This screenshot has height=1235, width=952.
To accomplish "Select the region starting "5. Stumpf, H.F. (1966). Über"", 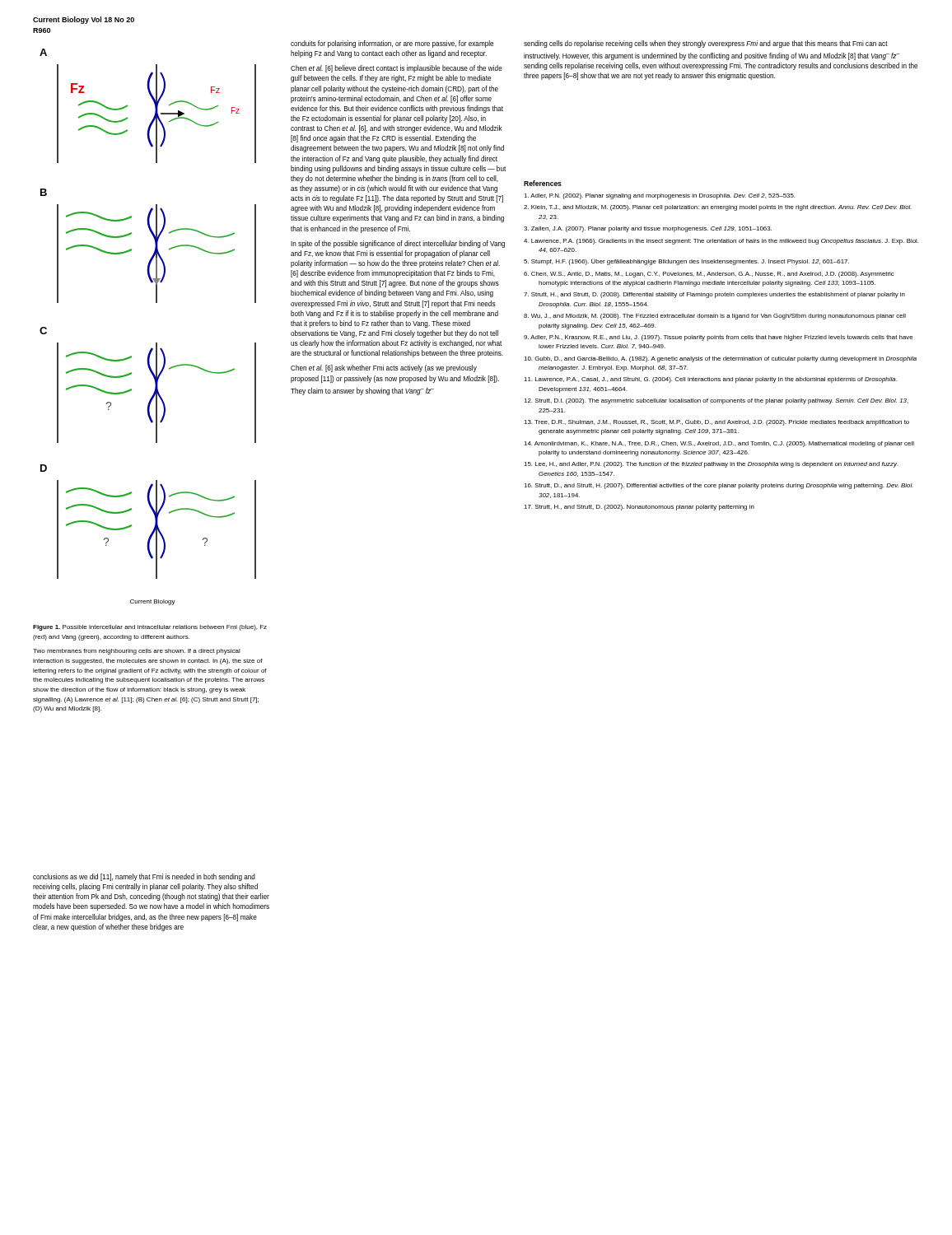I will 687,262.
